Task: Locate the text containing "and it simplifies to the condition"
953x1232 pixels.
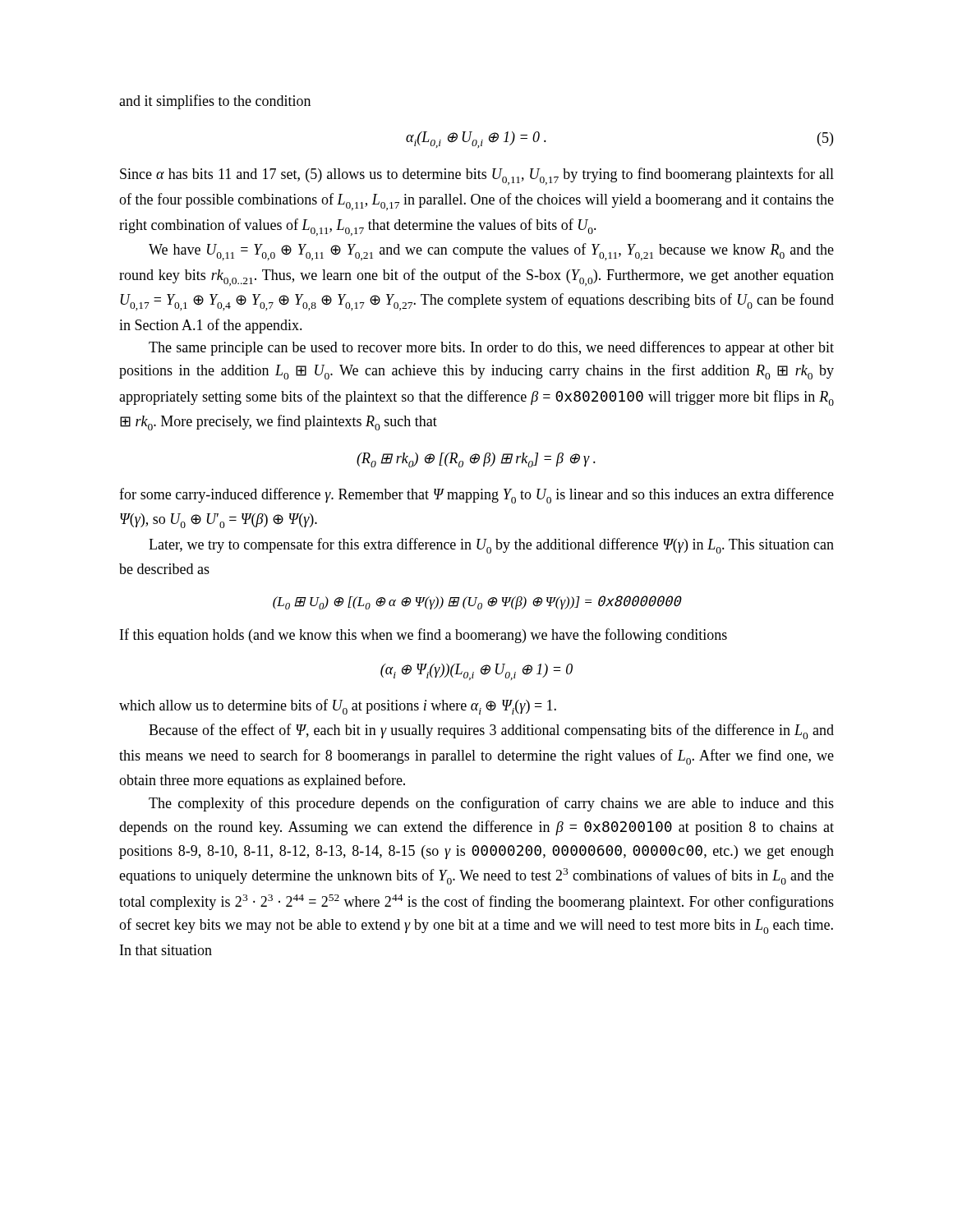Action: pyautogui.click(x=215, y=101)
